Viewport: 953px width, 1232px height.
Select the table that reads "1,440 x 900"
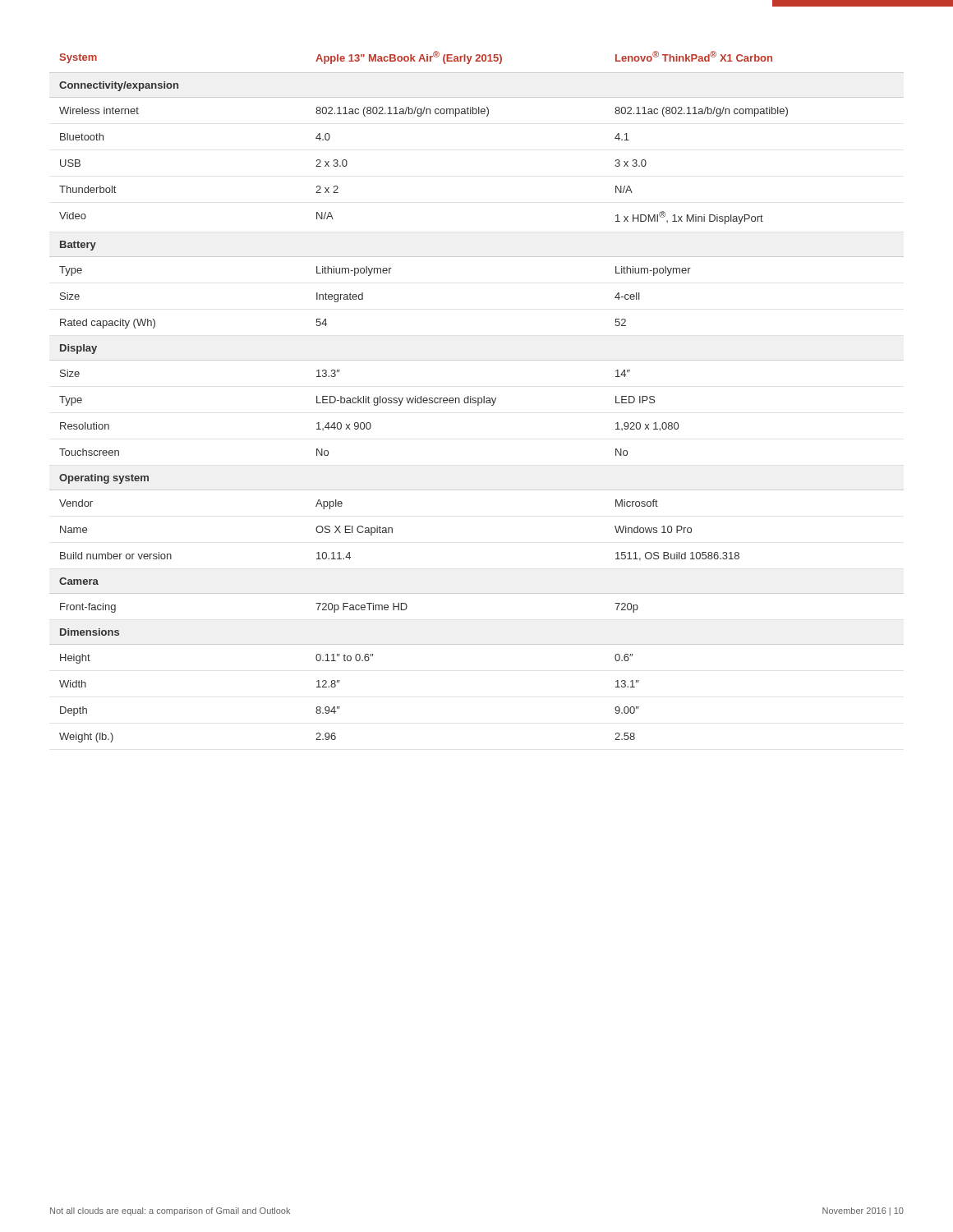[x=476, y=395]
